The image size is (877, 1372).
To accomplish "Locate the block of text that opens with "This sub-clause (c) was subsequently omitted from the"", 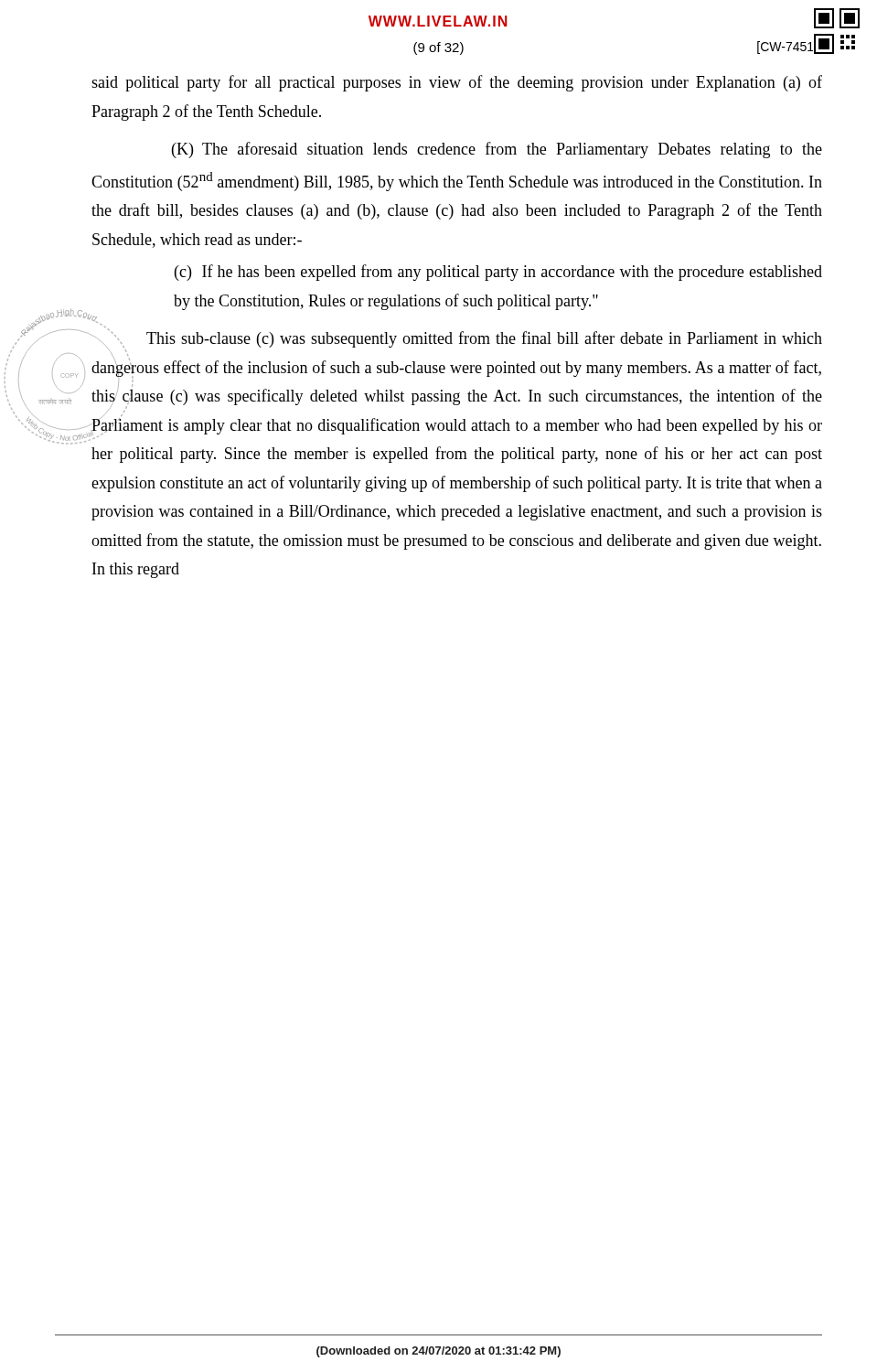I will click(x=457, y=454).
